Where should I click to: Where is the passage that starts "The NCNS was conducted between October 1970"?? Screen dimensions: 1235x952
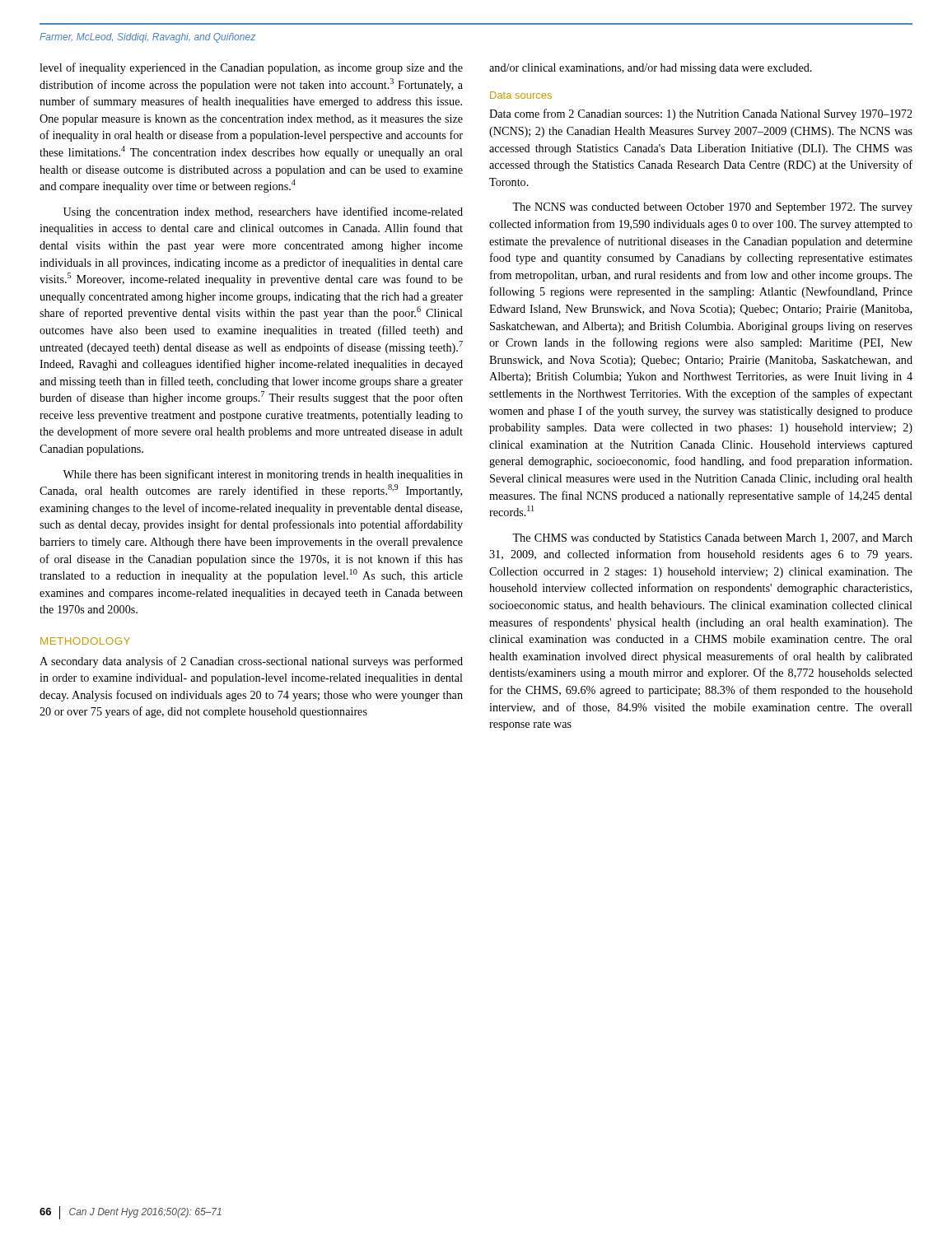[701, 360]
